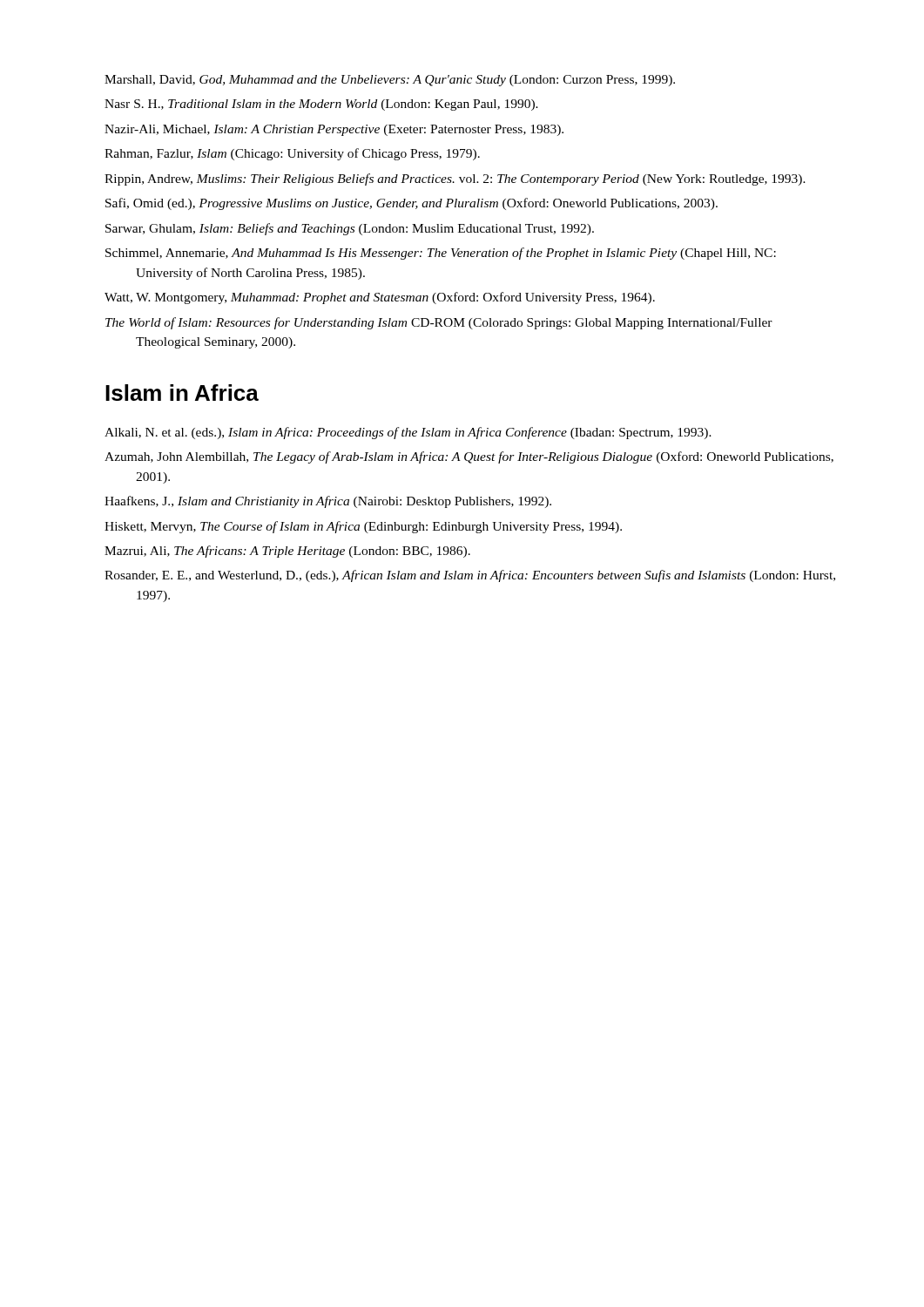
Task: Find the text starting "Nasr S. H., Traditional Islam in"
Action: coord(471,104)
